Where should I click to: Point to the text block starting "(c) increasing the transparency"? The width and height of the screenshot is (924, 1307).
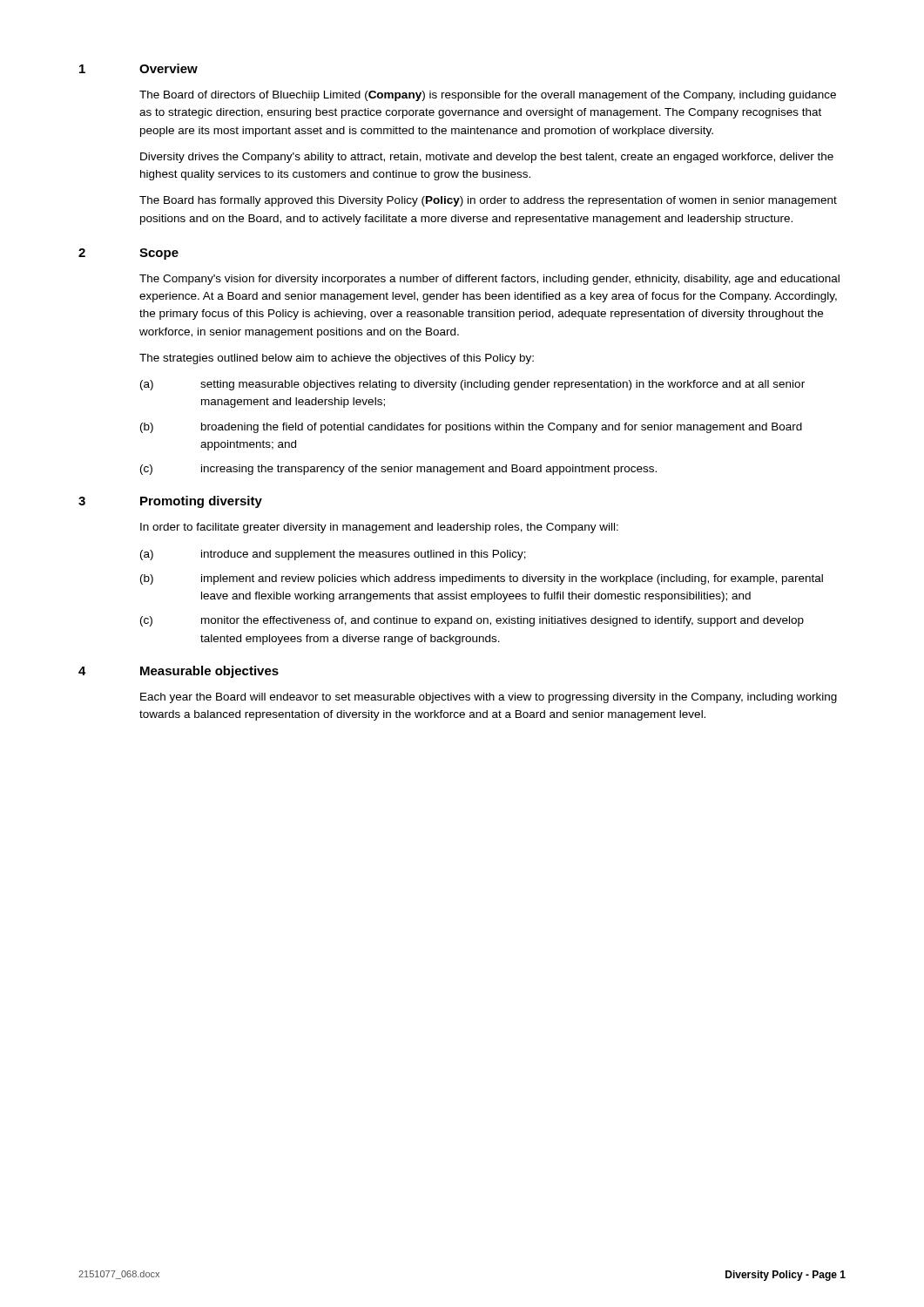pyautogui.click(x=492, y=469)
